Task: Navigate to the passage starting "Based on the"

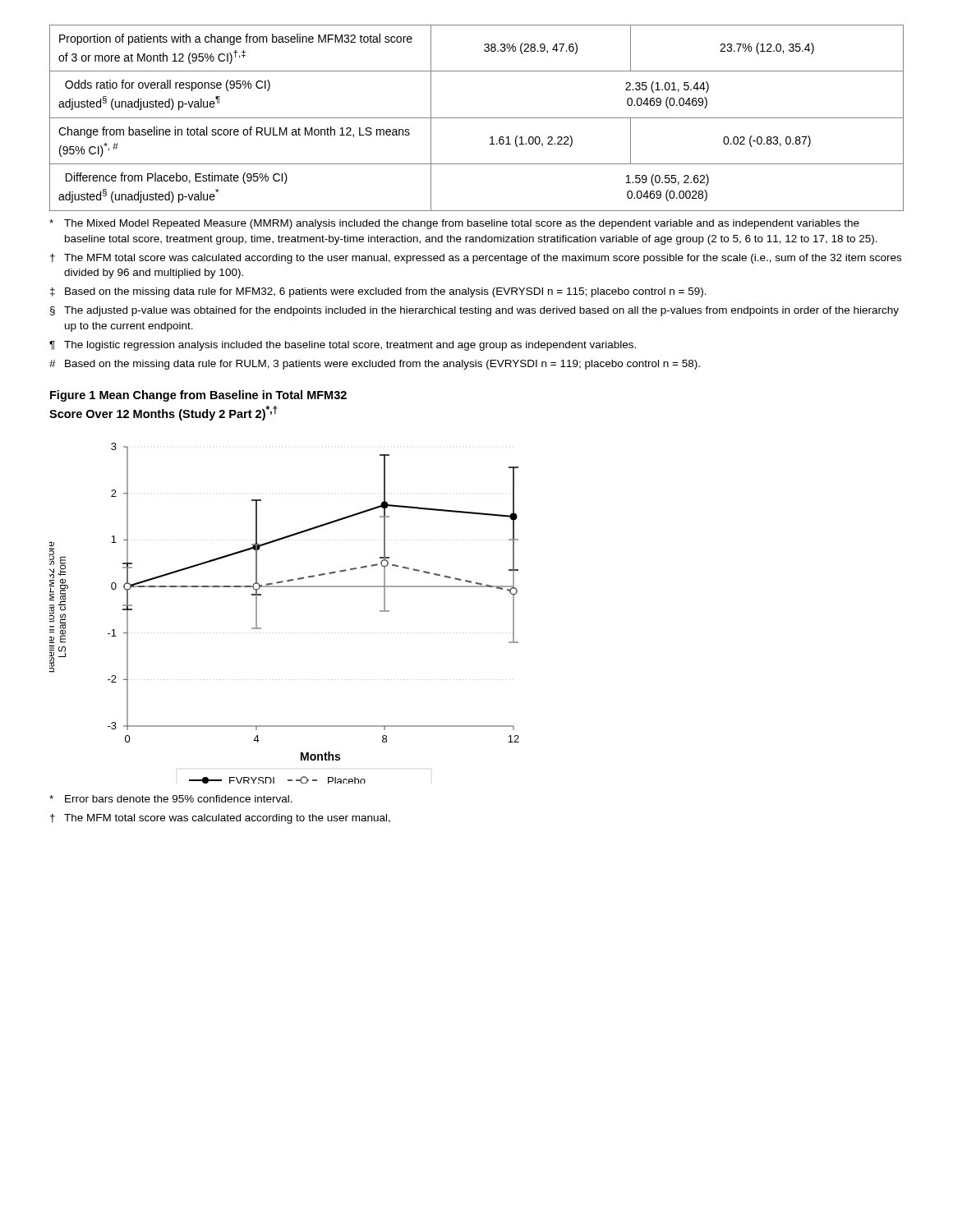Action: [476, 364]
